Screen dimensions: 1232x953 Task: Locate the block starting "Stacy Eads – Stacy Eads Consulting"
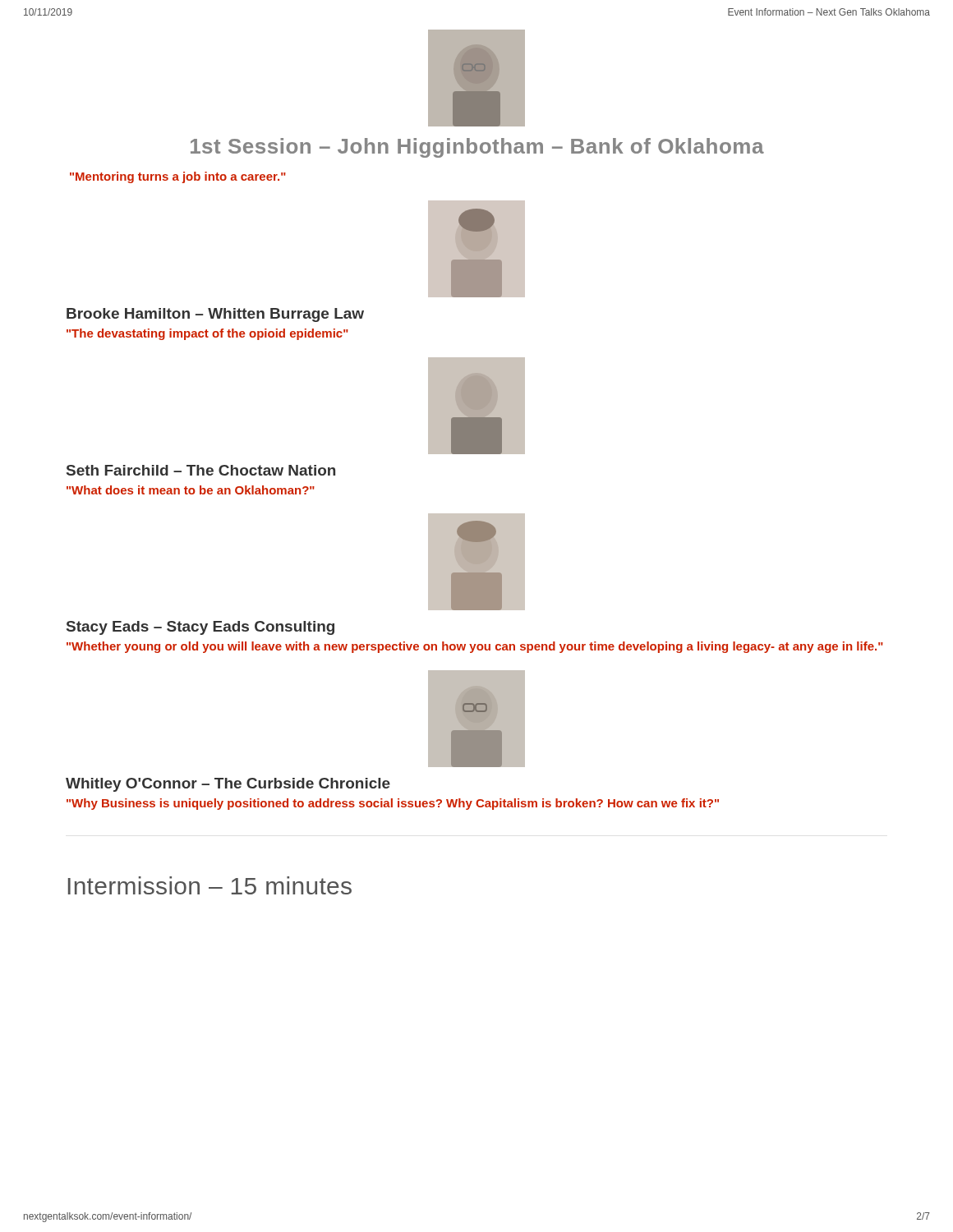tap(201, 626)
